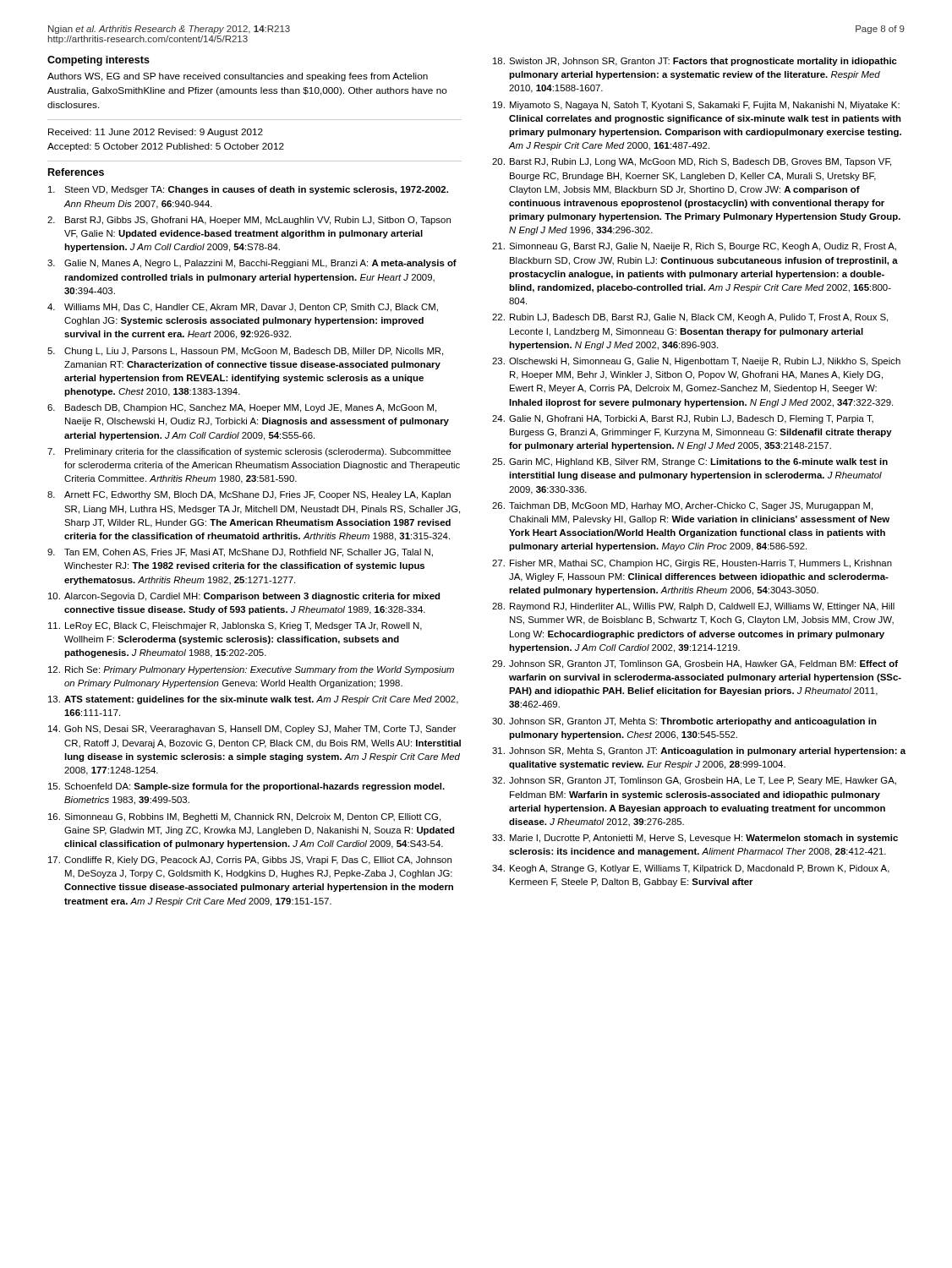Select the list item that reads "21. Simonneau G, Barst"
952x1268 pixels.
pyautogui.click(x=699, y=274)
